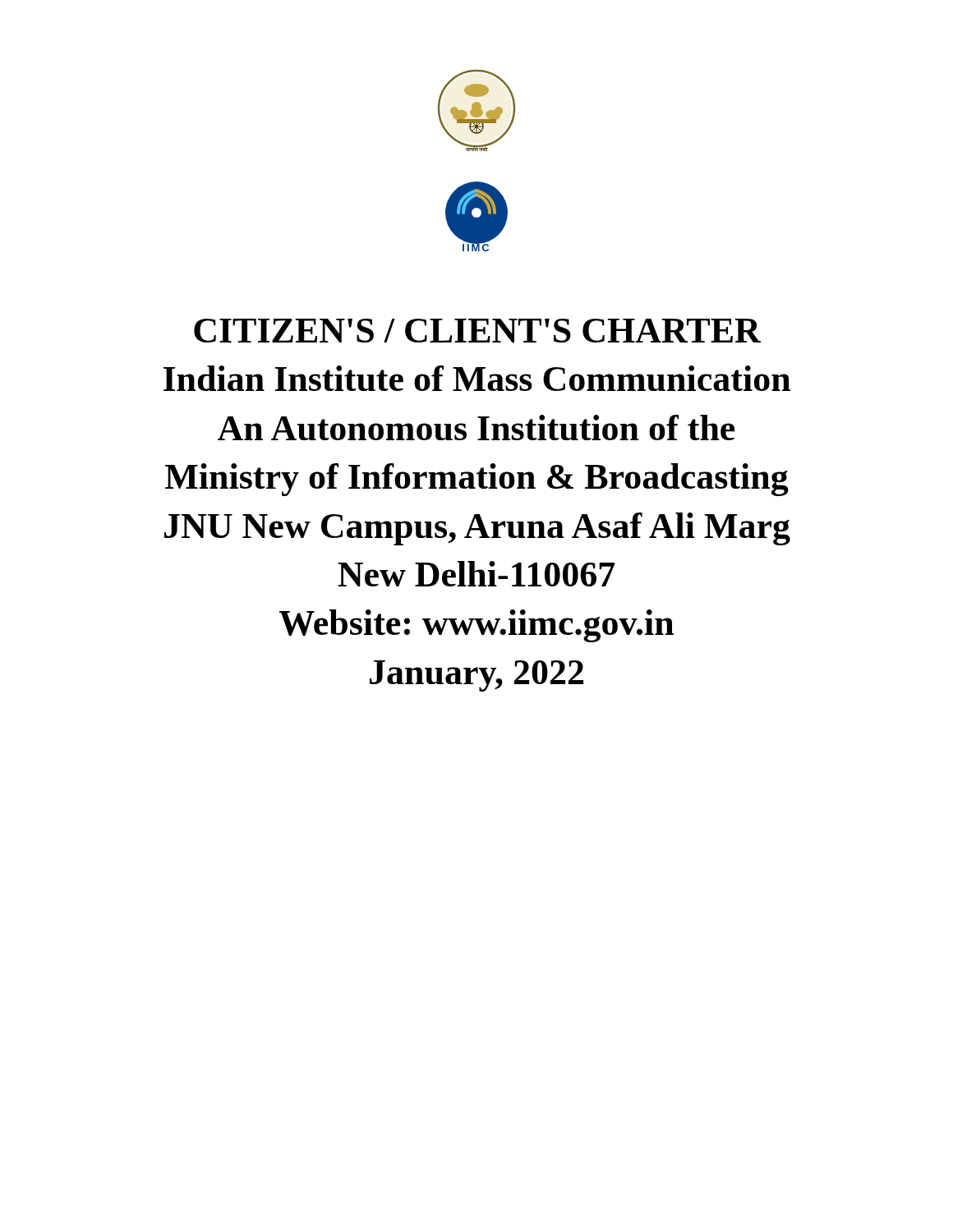Select the title
This screenshot has width=953, height=1232.
coord(476,501)
